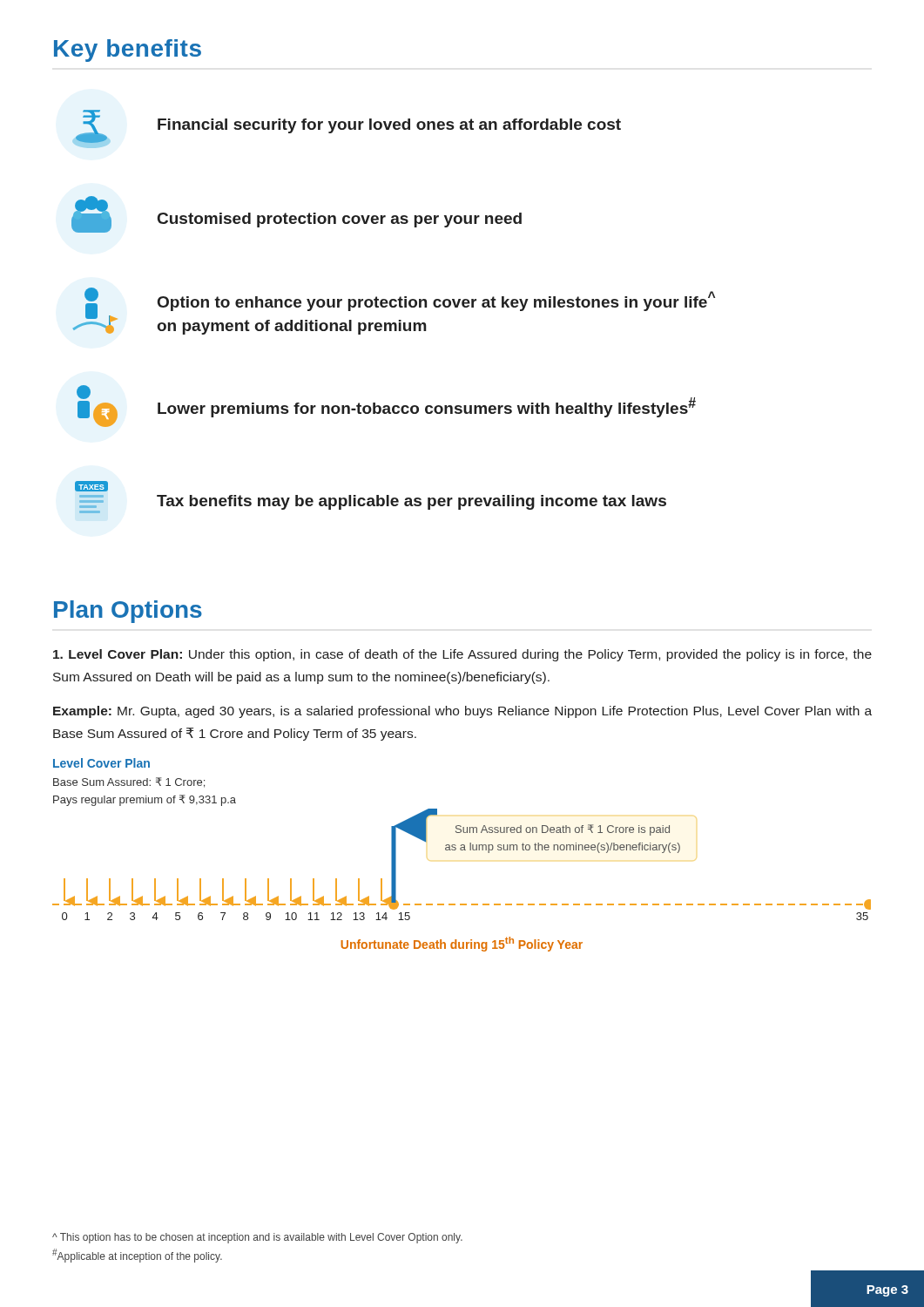
Task: Find the list item that says "Customised protection cover"
Action: point(288,219)
